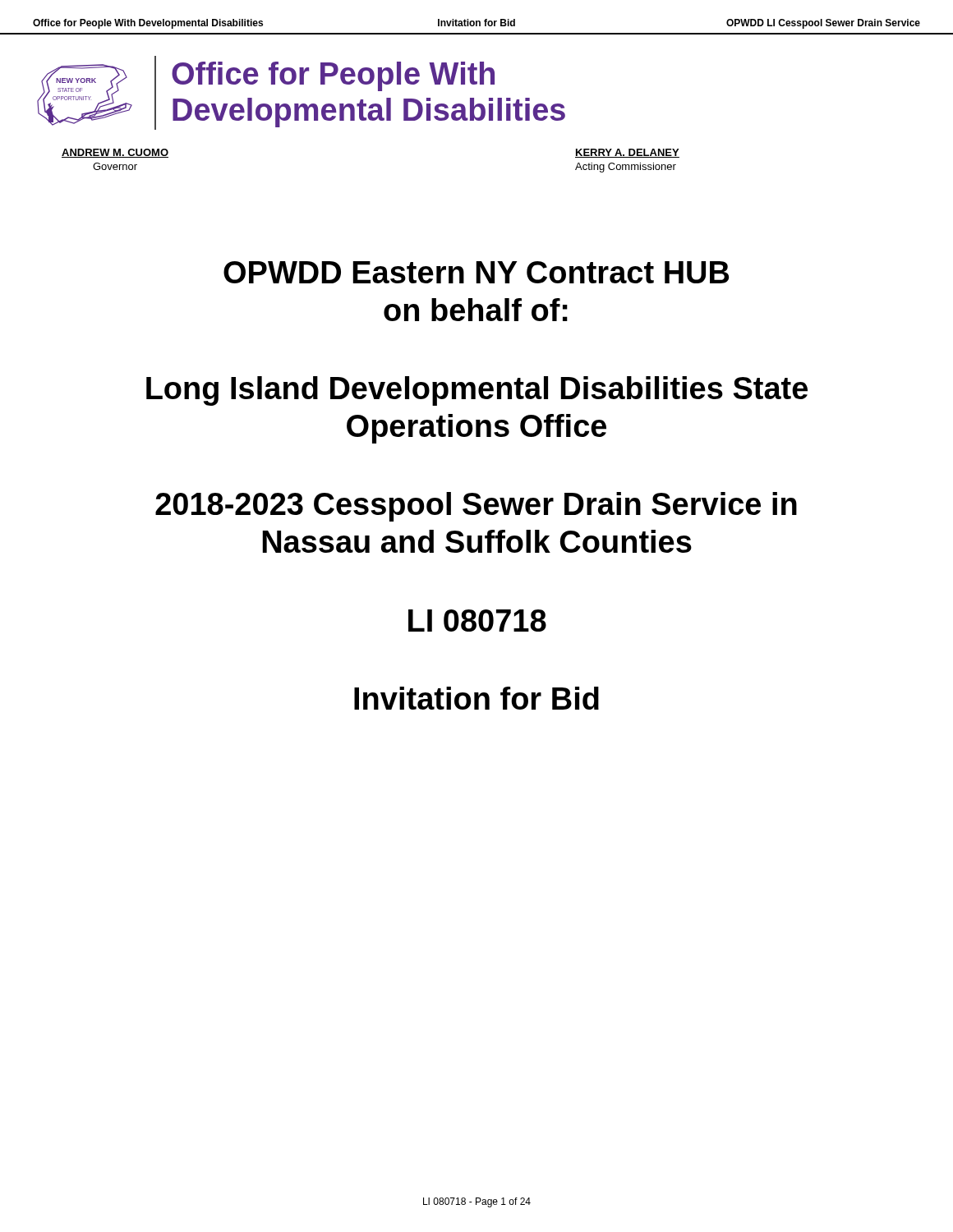Locate the title that reads "Long Island Developmental Disabilities State Operations Office"

pos(476,408)
